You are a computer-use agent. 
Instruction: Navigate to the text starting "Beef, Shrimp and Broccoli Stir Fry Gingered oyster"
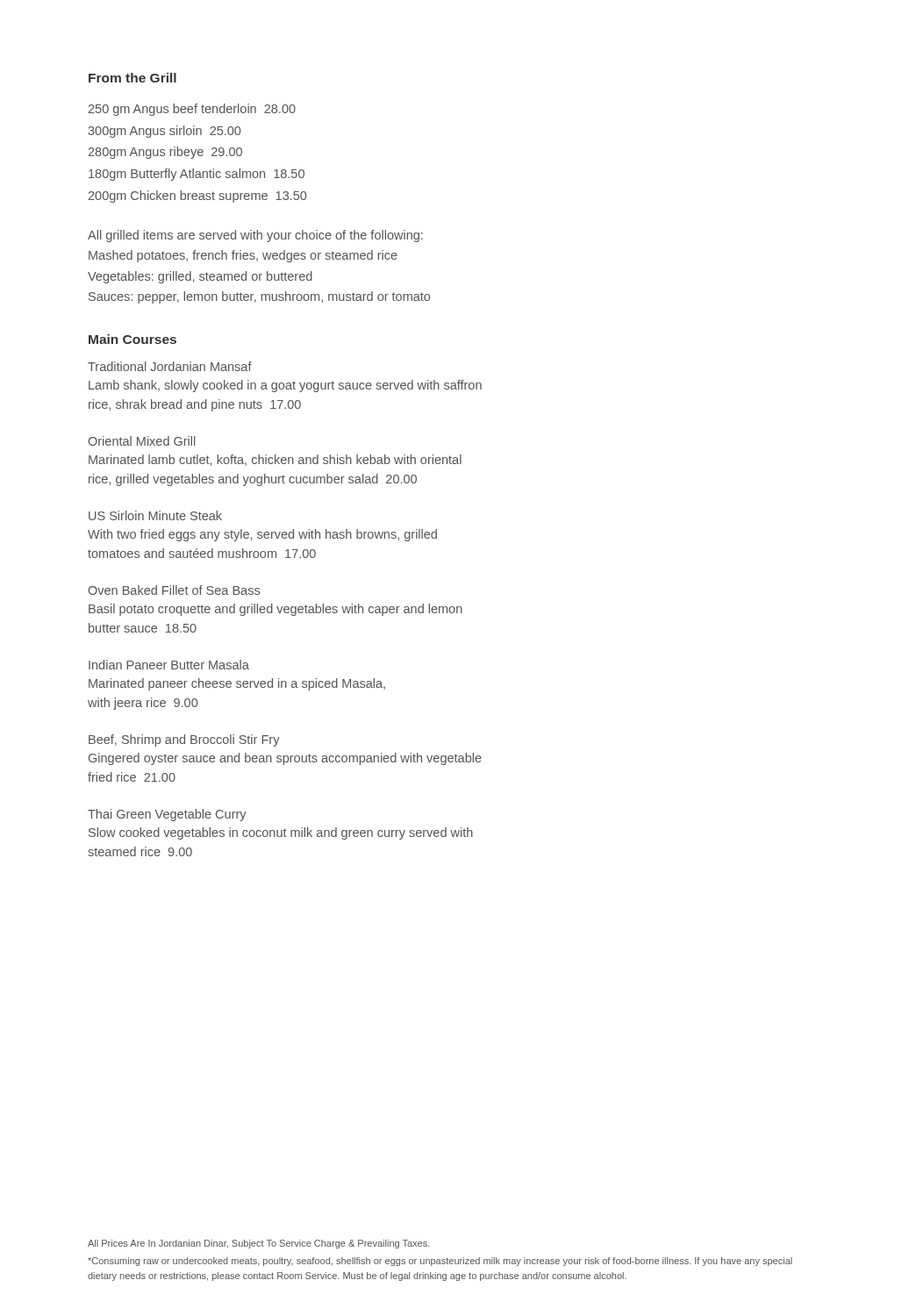[454, 760]
